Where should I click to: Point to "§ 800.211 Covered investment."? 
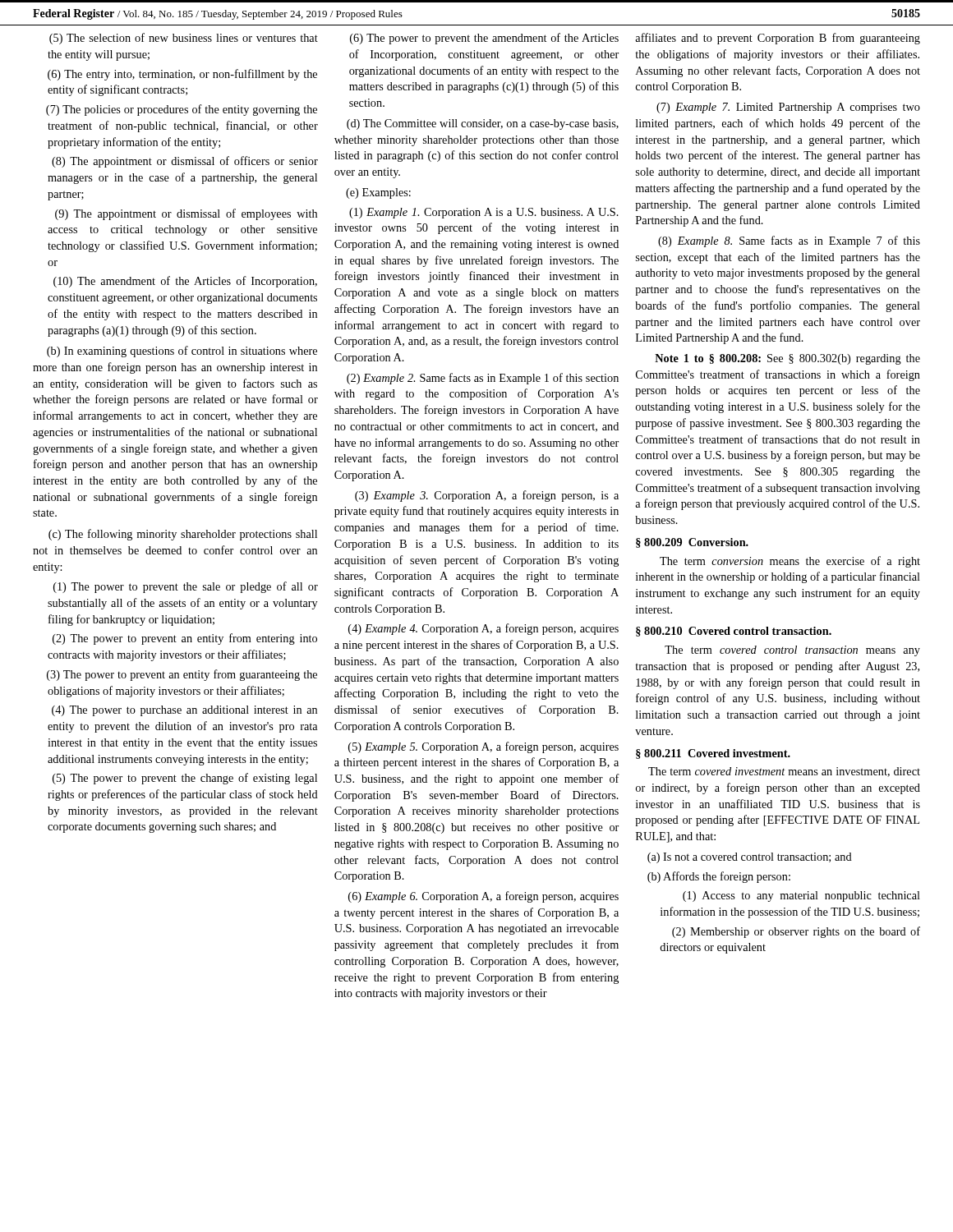[713, 753]
